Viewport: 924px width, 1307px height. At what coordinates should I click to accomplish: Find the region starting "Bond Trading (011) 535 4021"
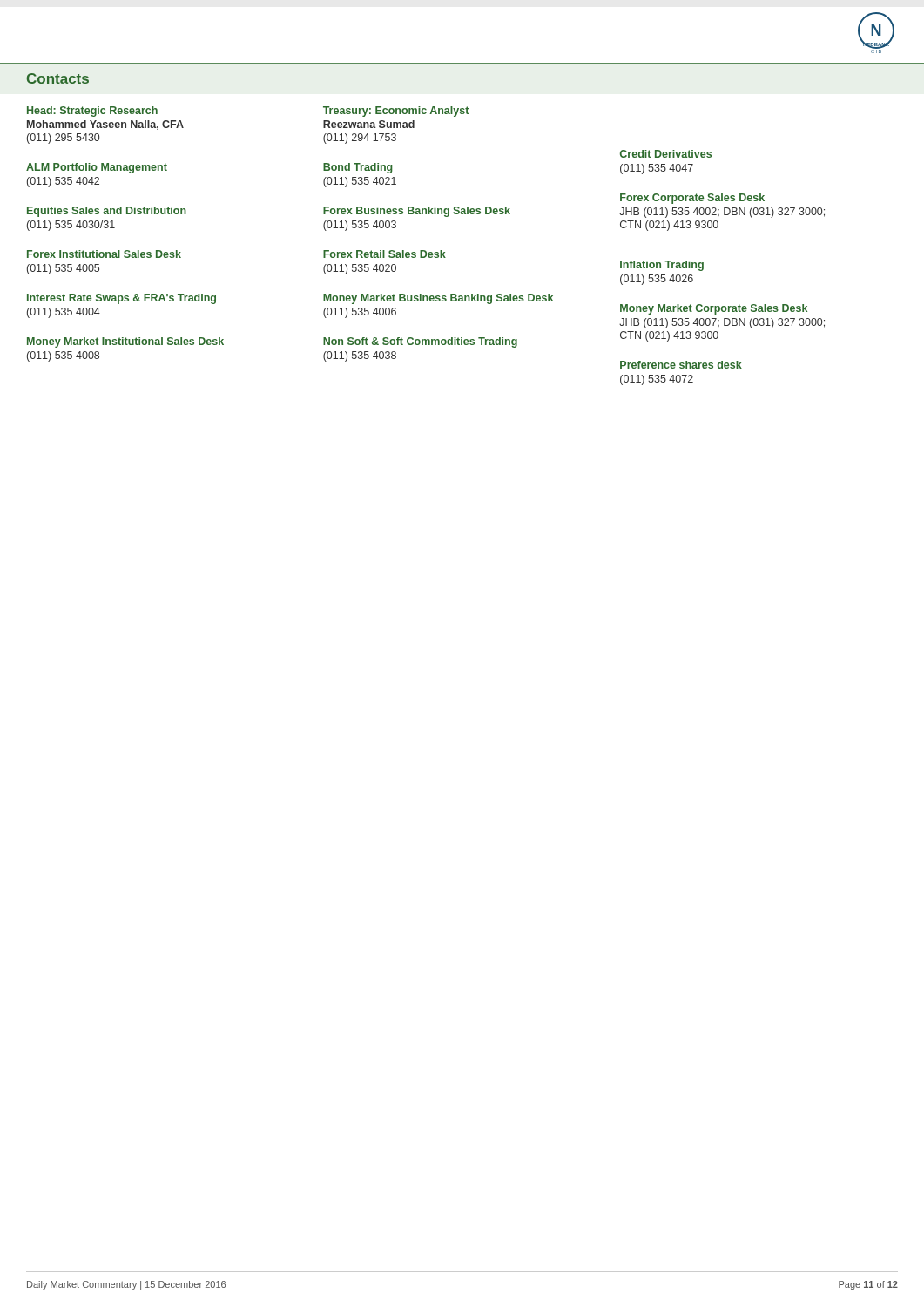[x=358, y=168]
